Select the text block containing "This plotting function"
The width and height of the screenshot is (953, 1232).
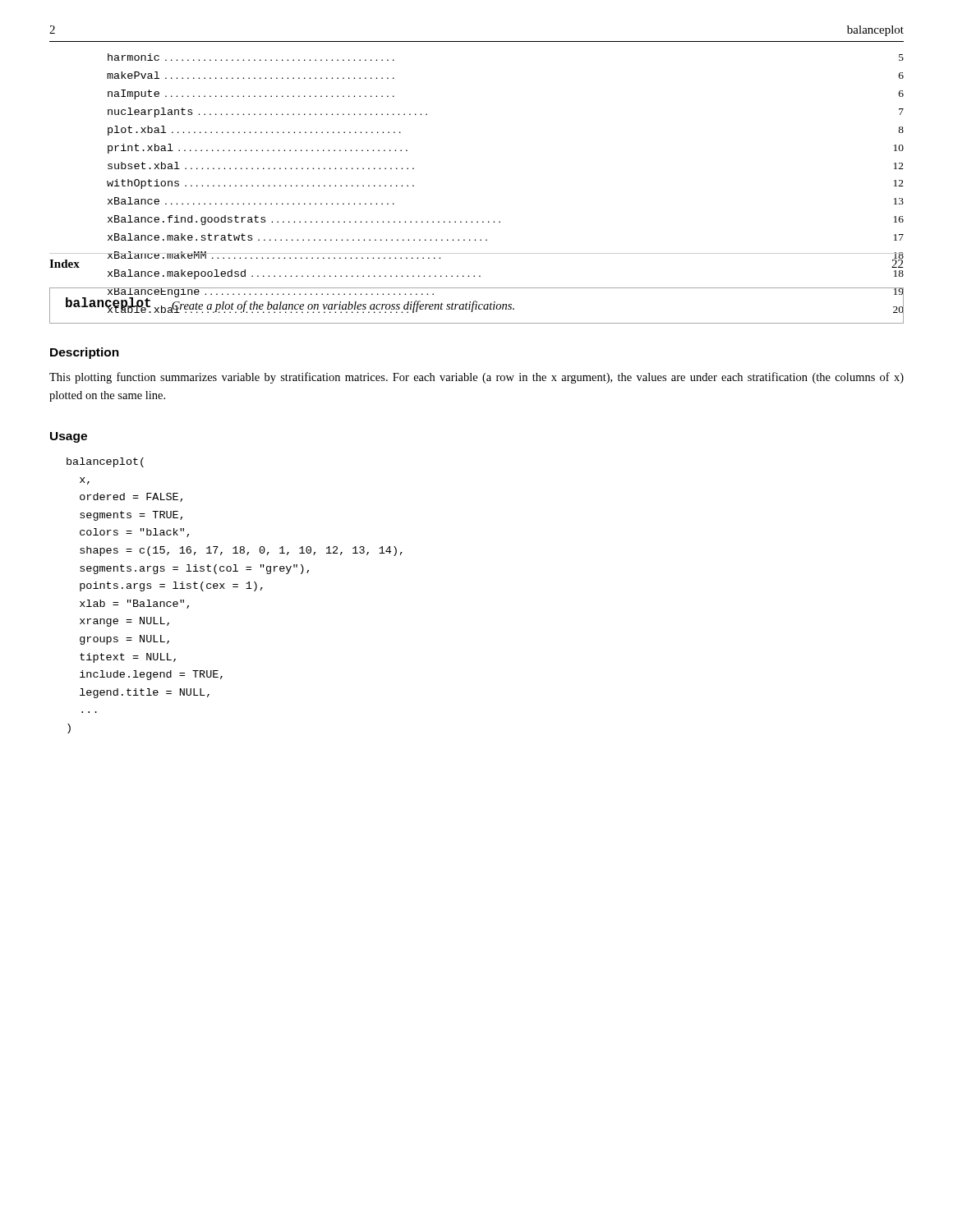(476, 386)
